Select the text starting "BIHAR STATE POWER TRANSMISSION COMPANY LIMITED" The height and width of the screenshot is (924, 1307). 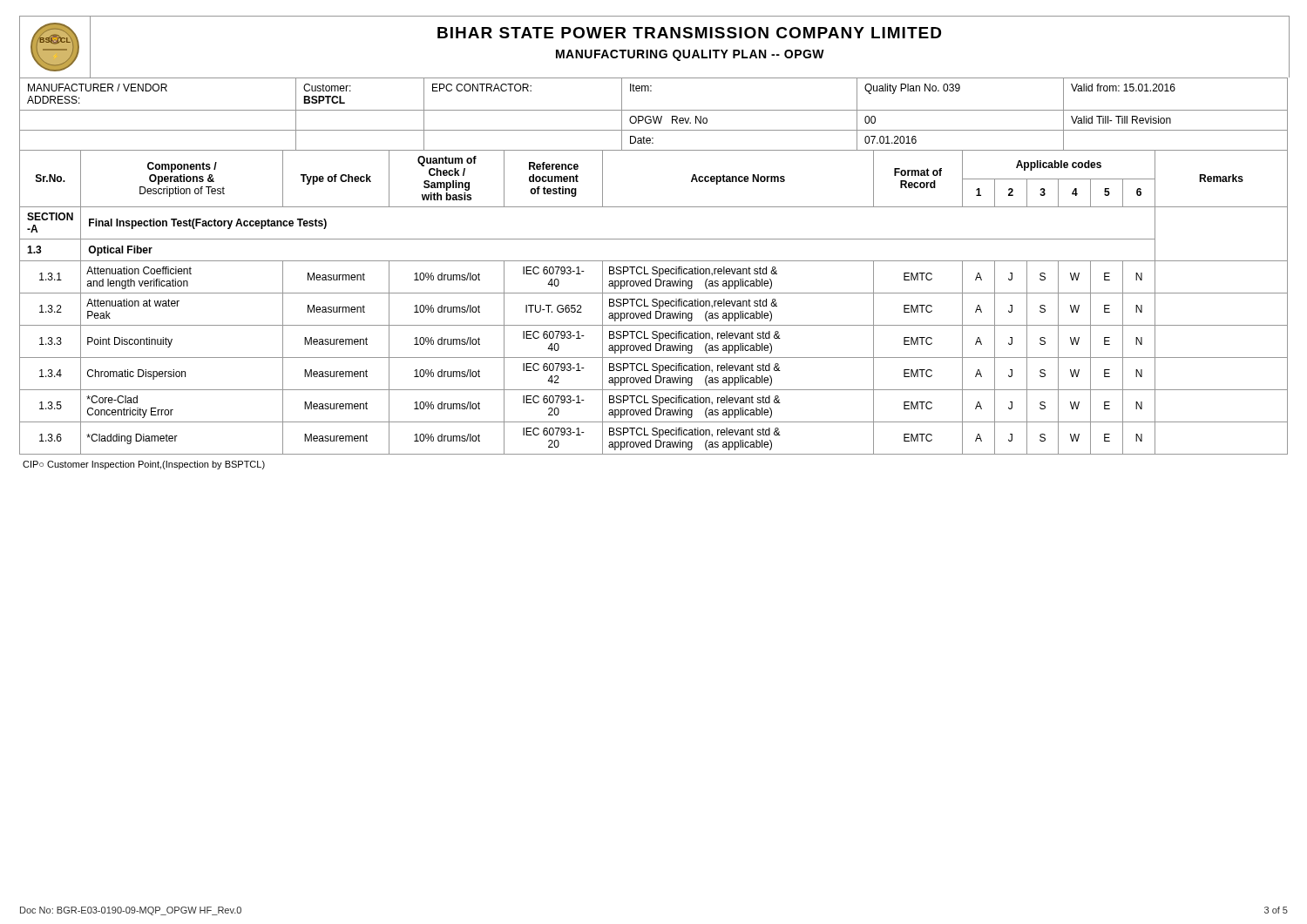pos(690,33)
